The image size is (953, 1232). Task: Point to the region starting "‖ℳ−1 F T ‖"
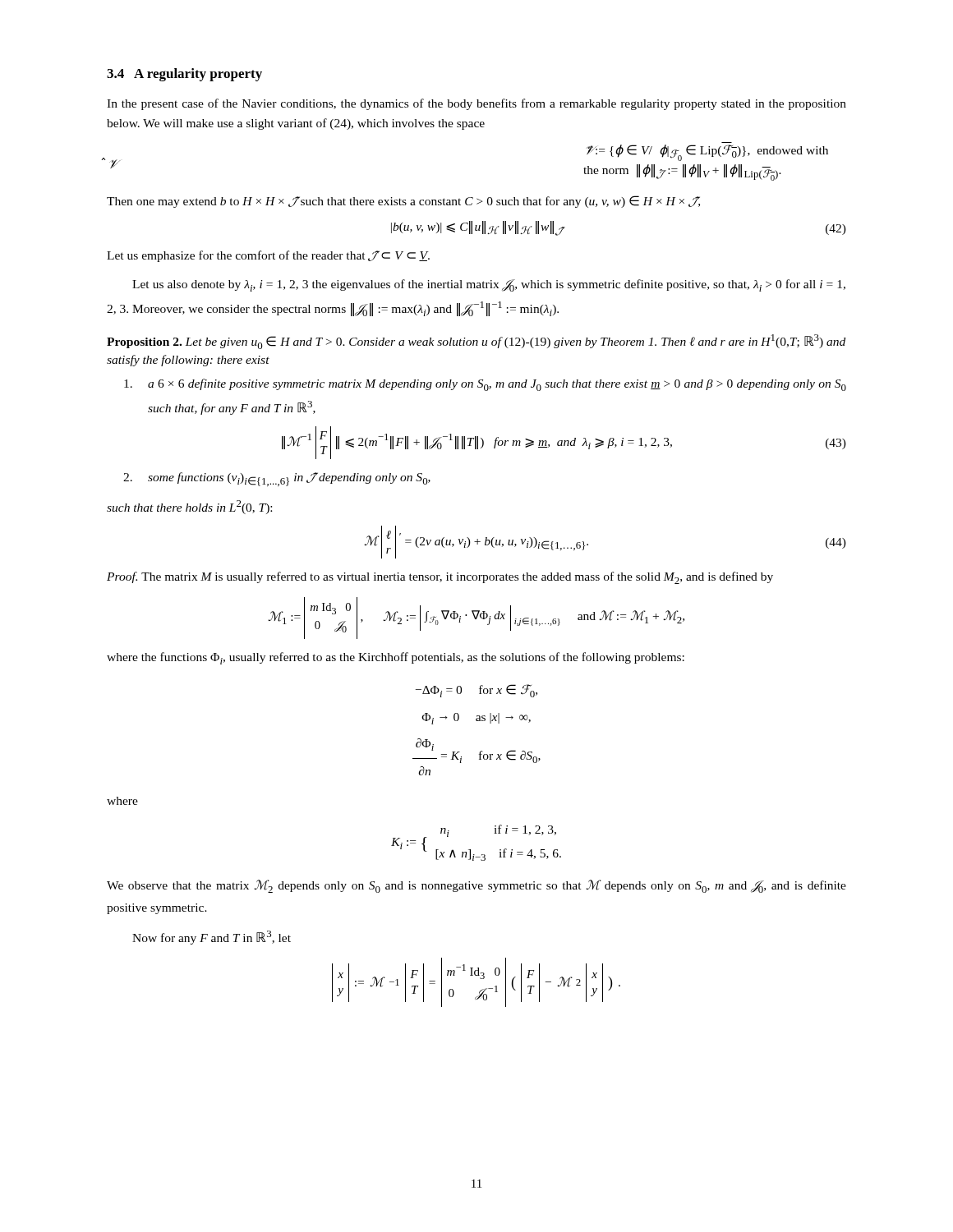(x=563, y=443)
